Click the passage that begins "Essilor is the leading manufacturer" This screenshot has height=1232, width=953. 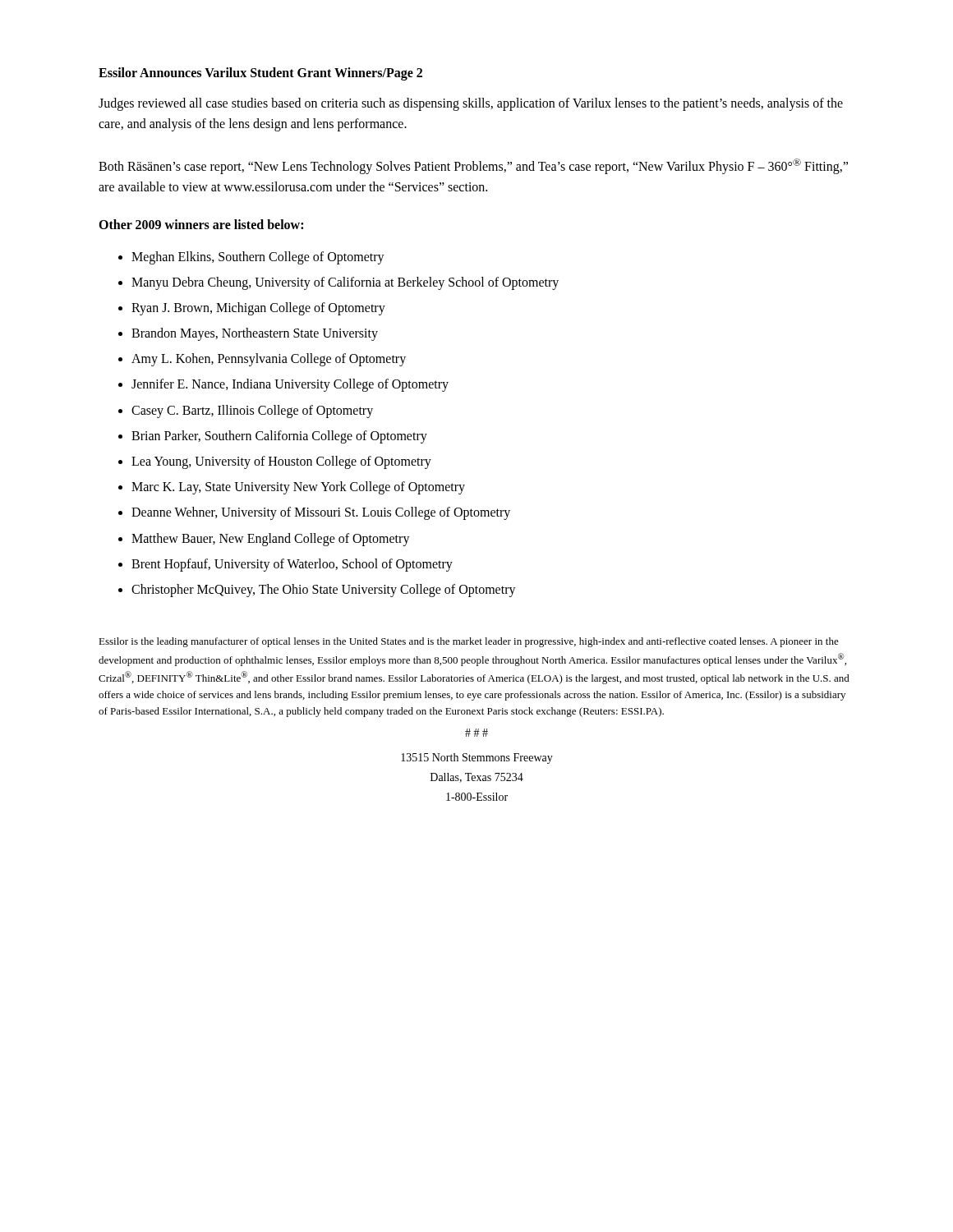click(x=474, y=676)
